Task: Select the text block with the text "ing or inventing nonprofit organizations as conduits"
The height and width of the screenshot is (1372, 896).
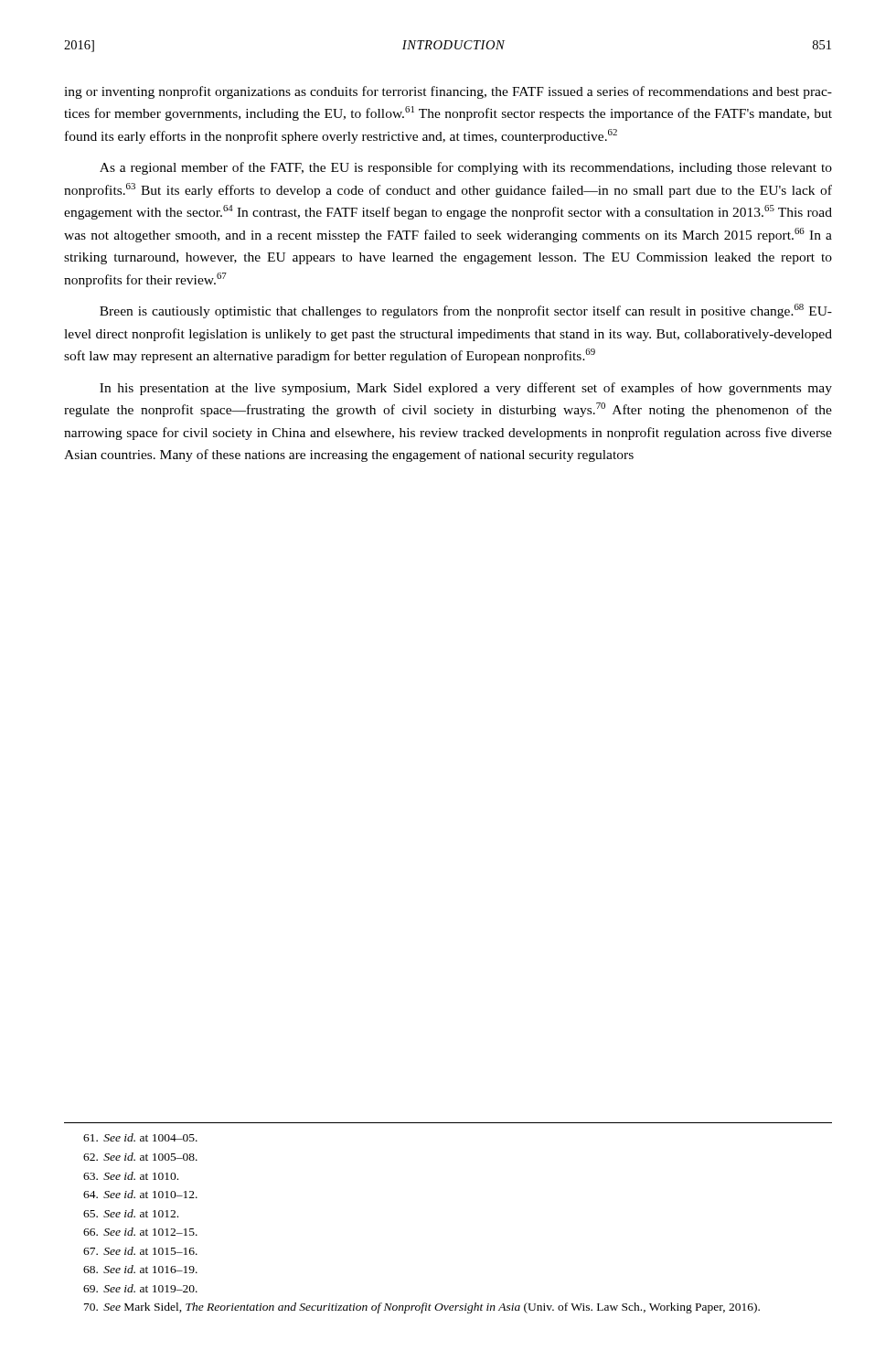Action: (x=448, y=113)
